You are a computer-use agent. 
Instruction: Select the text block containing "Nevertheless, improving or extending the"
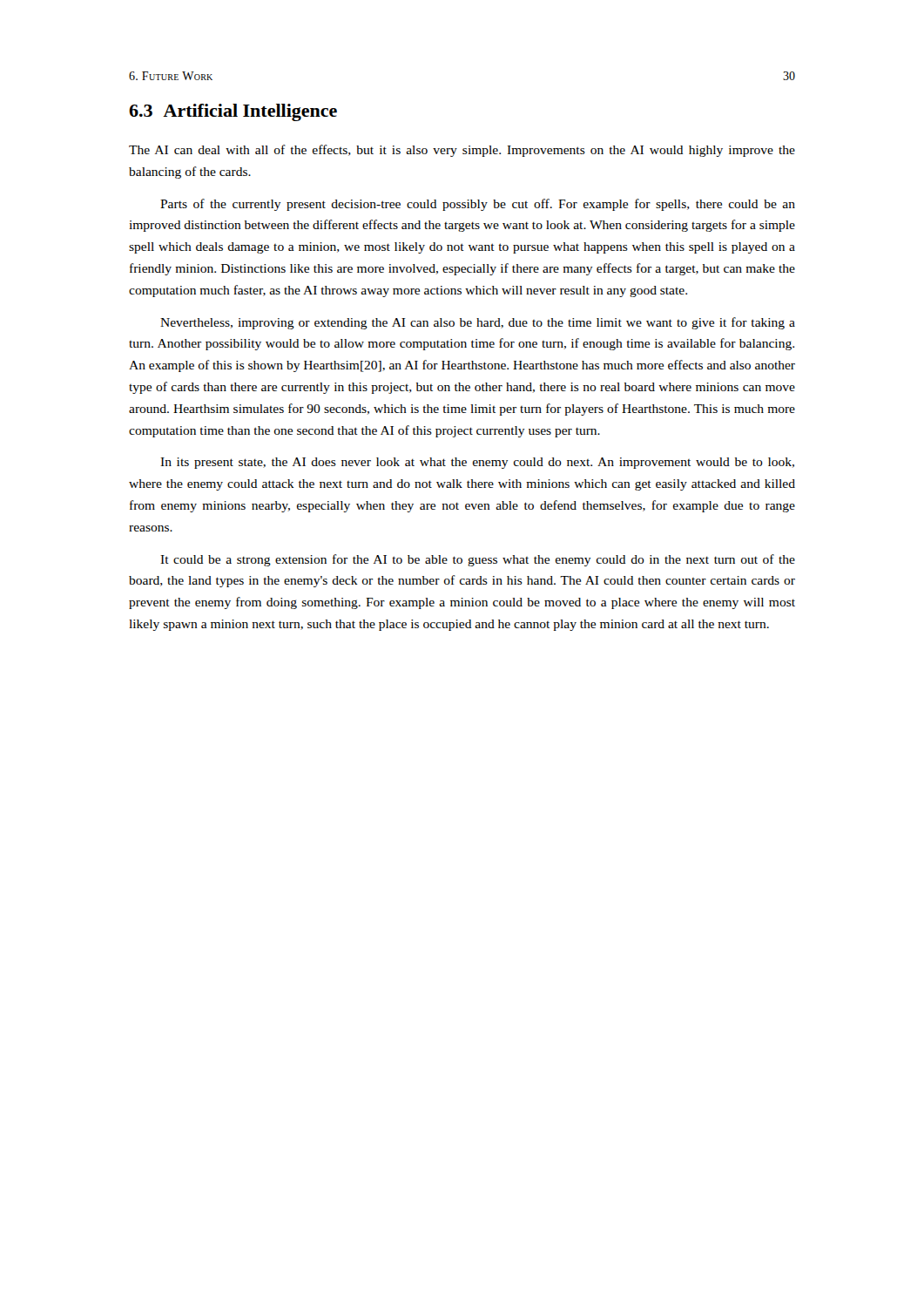tap(462, 376)
